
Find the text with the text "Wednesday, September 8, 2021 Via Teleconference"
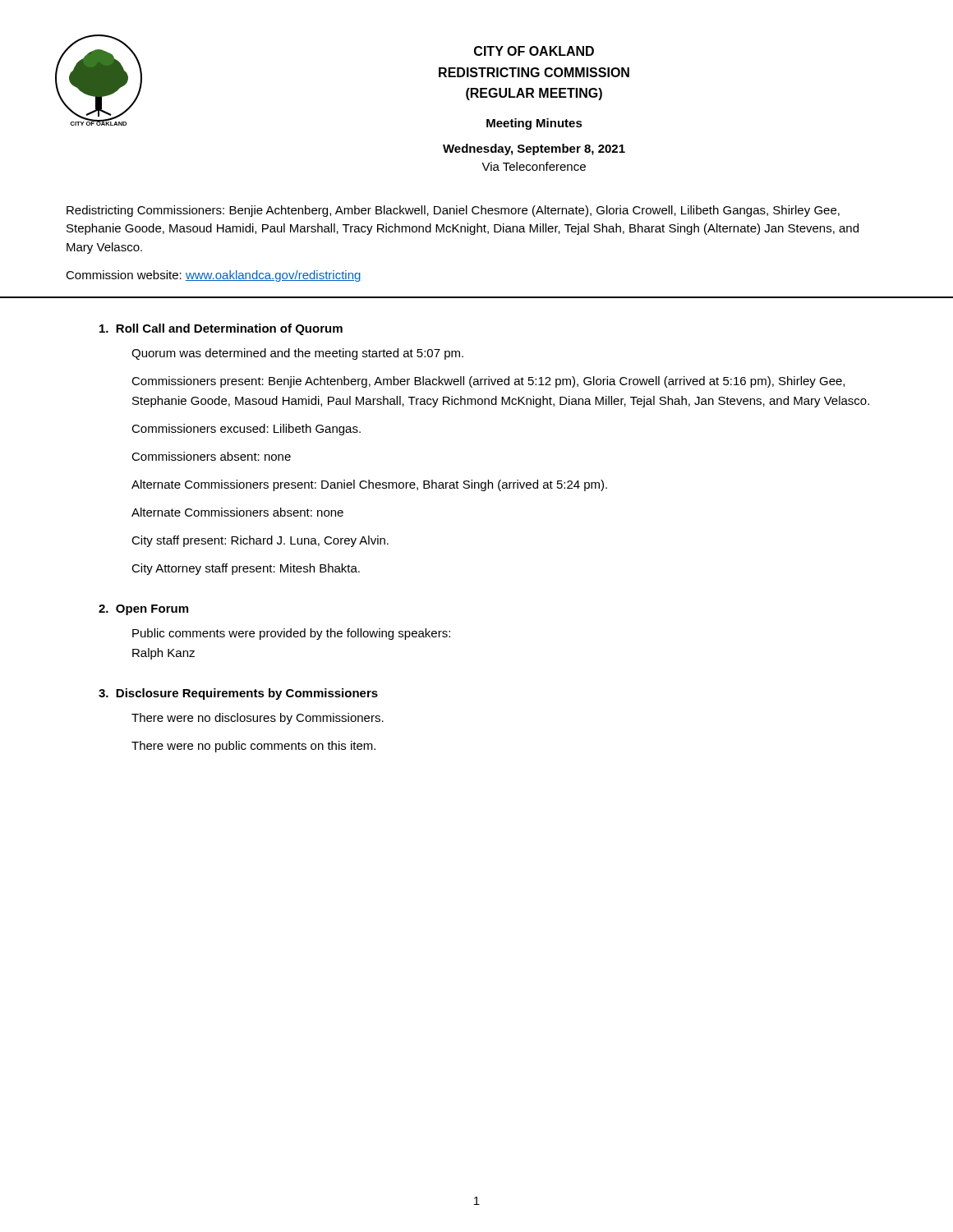pos(534,157)
